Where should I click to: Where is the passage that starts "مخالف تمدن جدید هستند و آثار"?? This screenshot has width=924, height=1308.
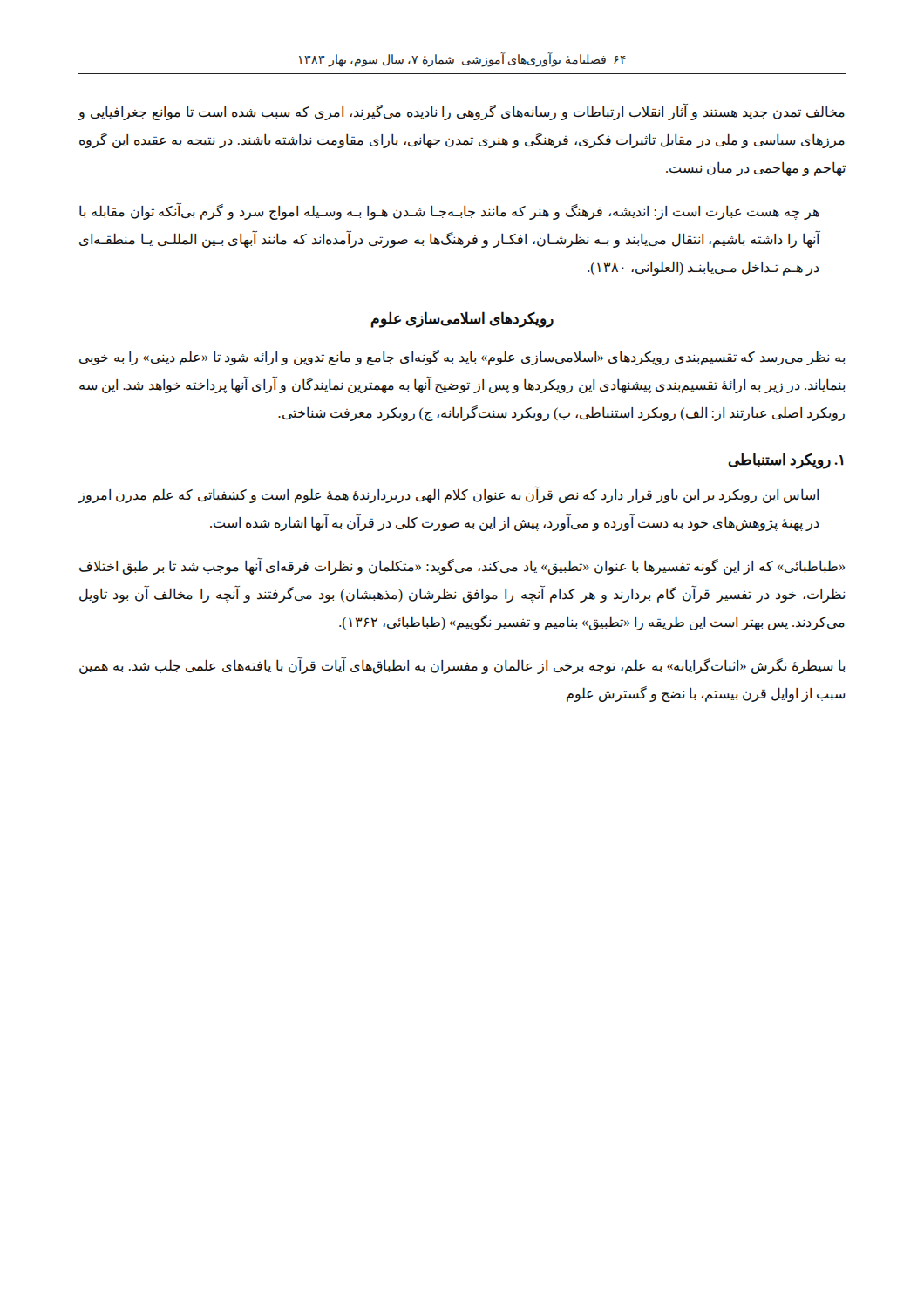(462, 140)
